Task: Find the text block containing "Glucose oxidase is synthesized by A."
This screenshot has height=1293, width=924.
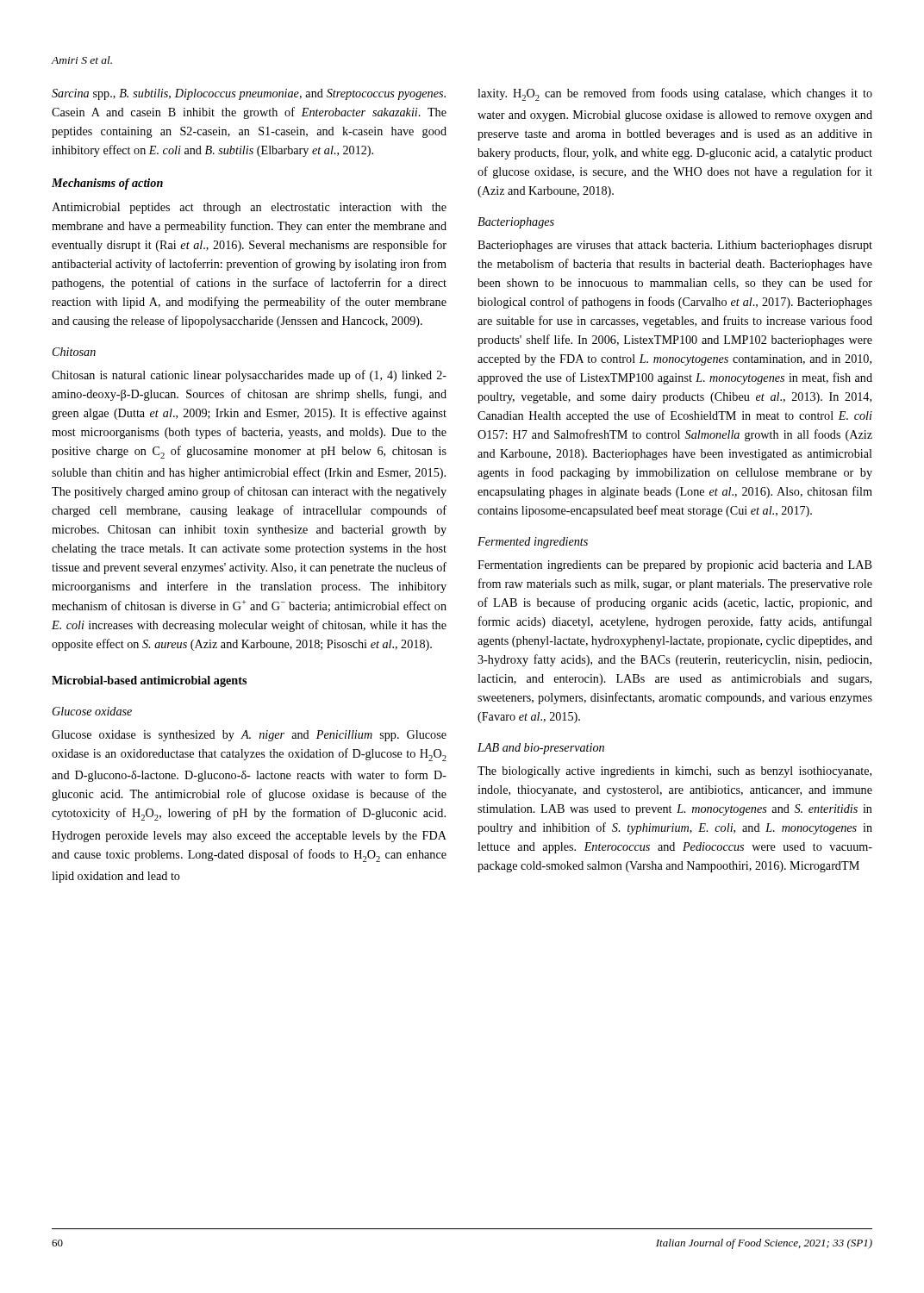Action: (x=249, y=805)
